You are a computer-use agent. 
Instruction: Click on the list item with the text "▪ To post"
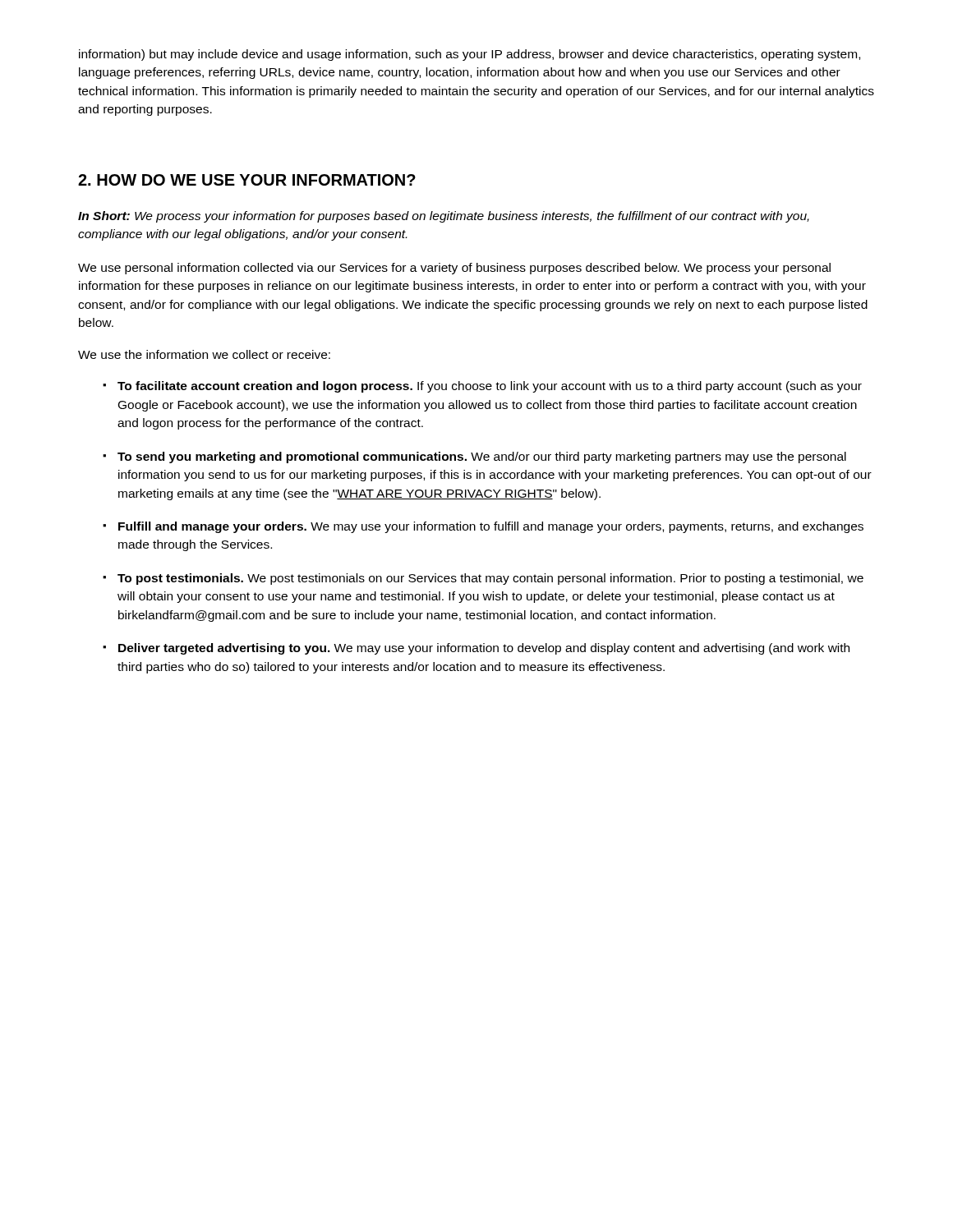(x=489, y=597)
